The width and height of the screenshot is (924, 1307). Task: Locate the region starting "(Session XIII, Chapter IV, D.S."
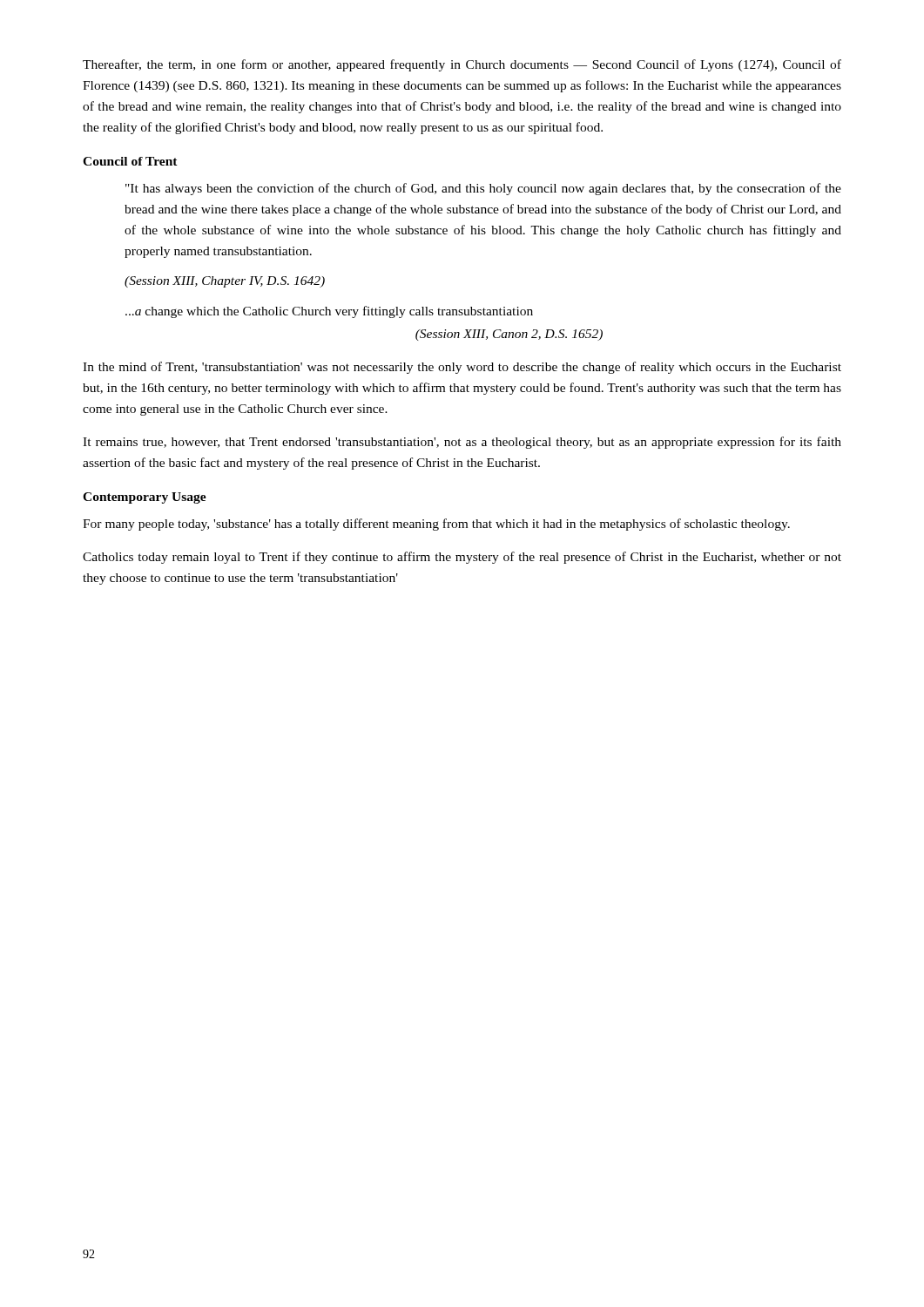pyautogui.click(x=225, y=280)
